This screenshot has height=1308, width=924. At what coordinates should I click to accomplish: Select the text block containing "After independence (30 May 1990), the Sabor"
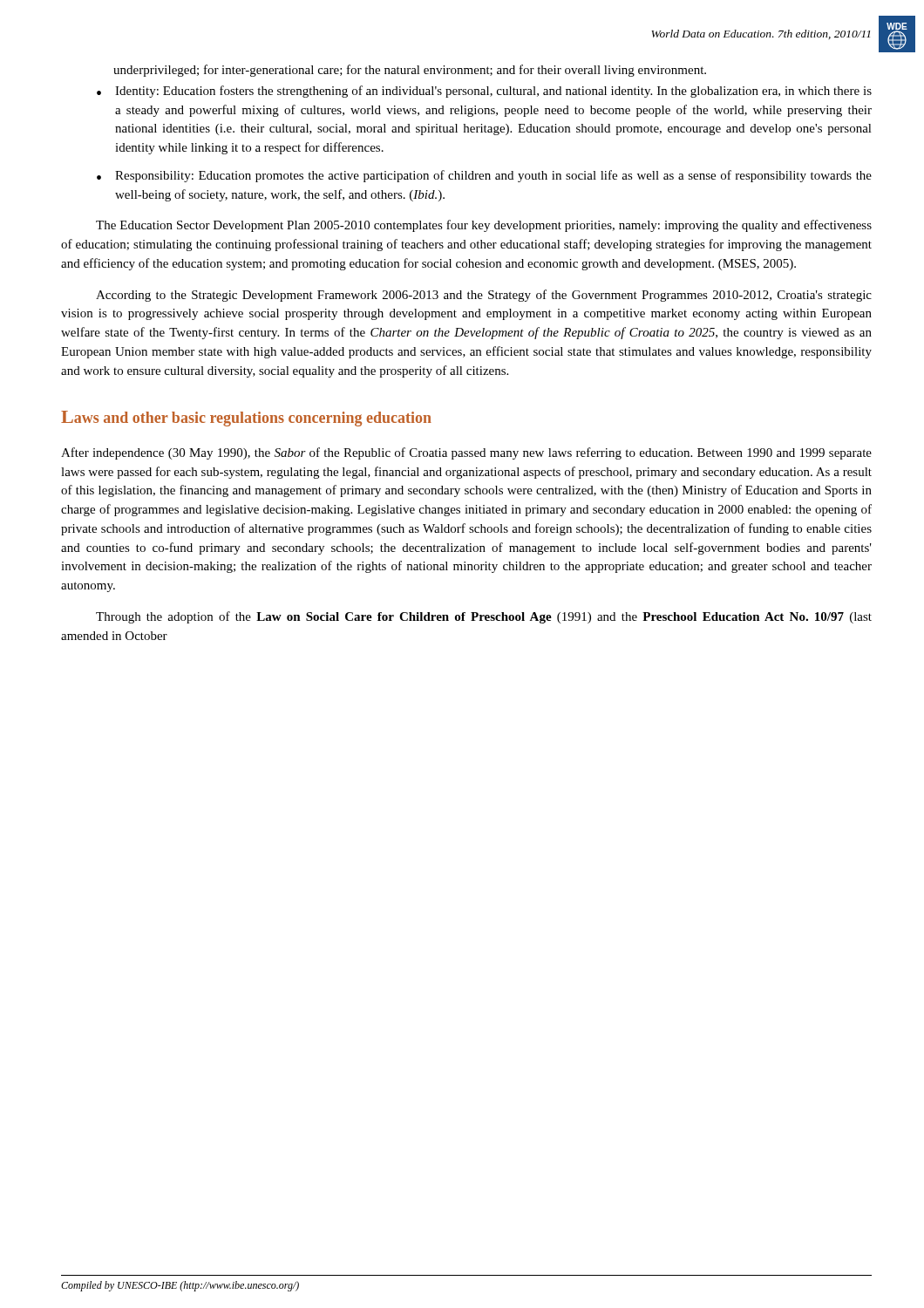point(466,519)
